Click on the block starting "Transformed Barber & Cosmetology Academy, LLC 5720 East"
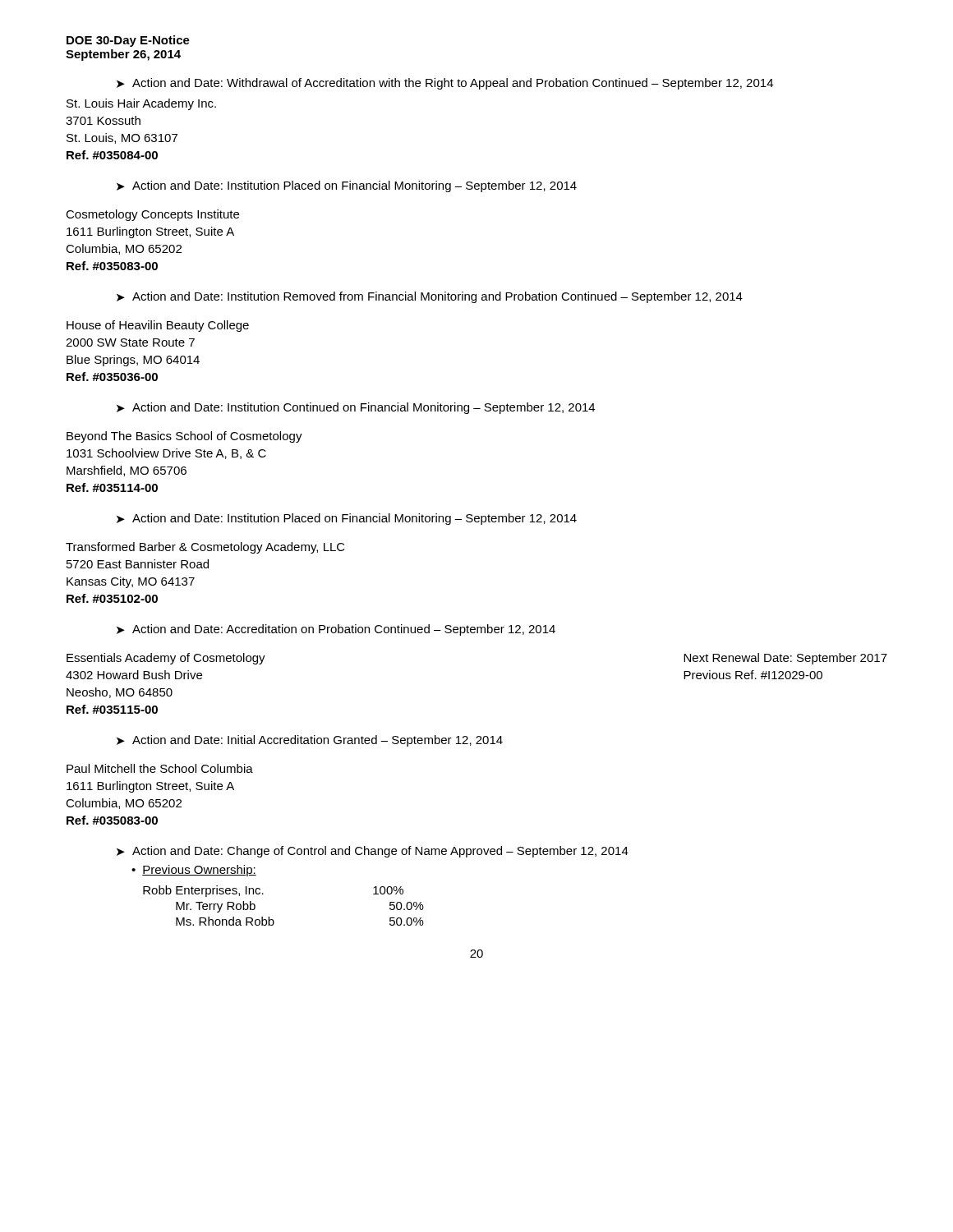This screenshot has height=1232, width=953. 205,548
